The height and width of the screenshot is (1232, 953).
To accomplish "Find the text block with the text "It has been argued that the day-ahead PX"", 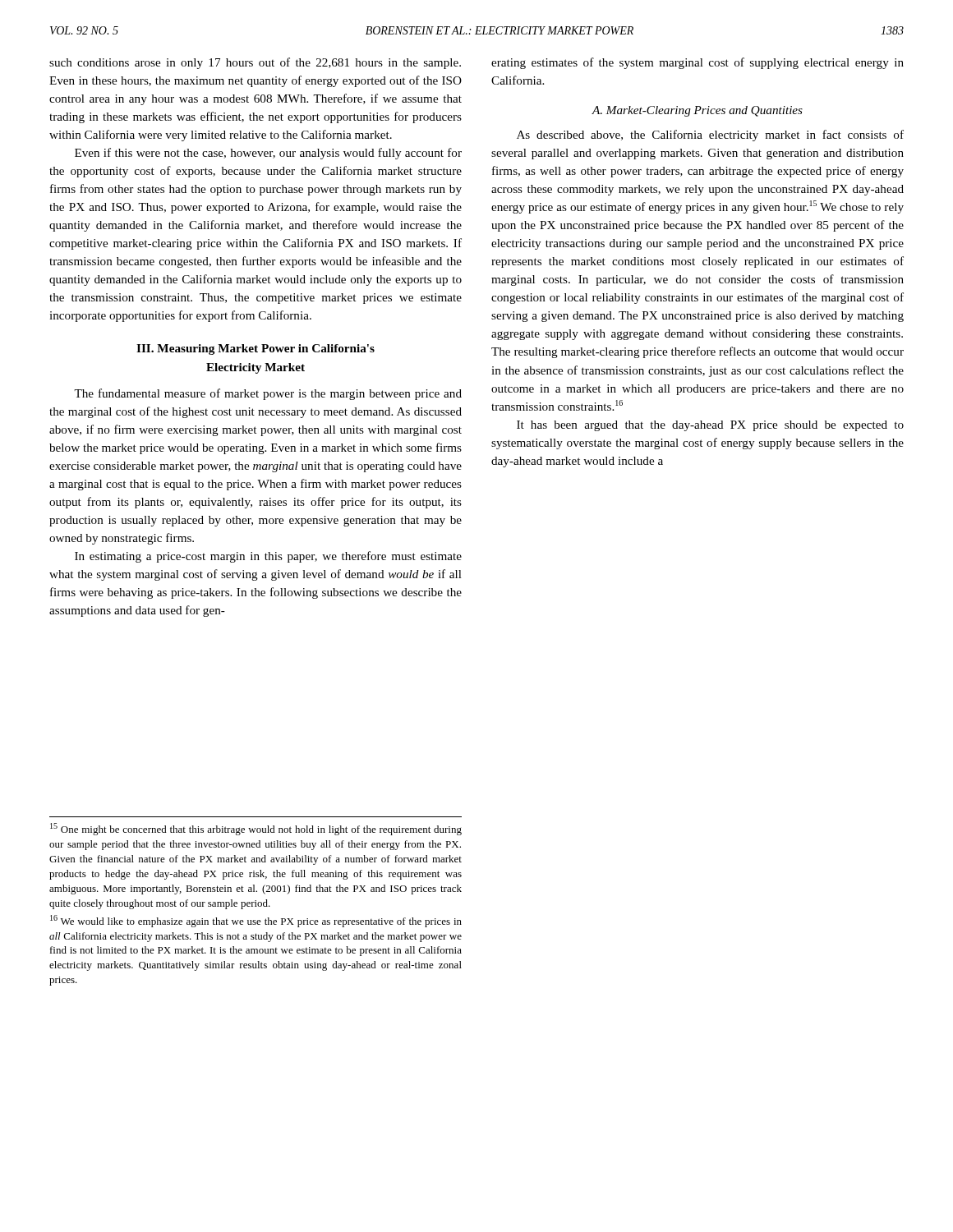I will pyautogui.click(x=698, y=442).
